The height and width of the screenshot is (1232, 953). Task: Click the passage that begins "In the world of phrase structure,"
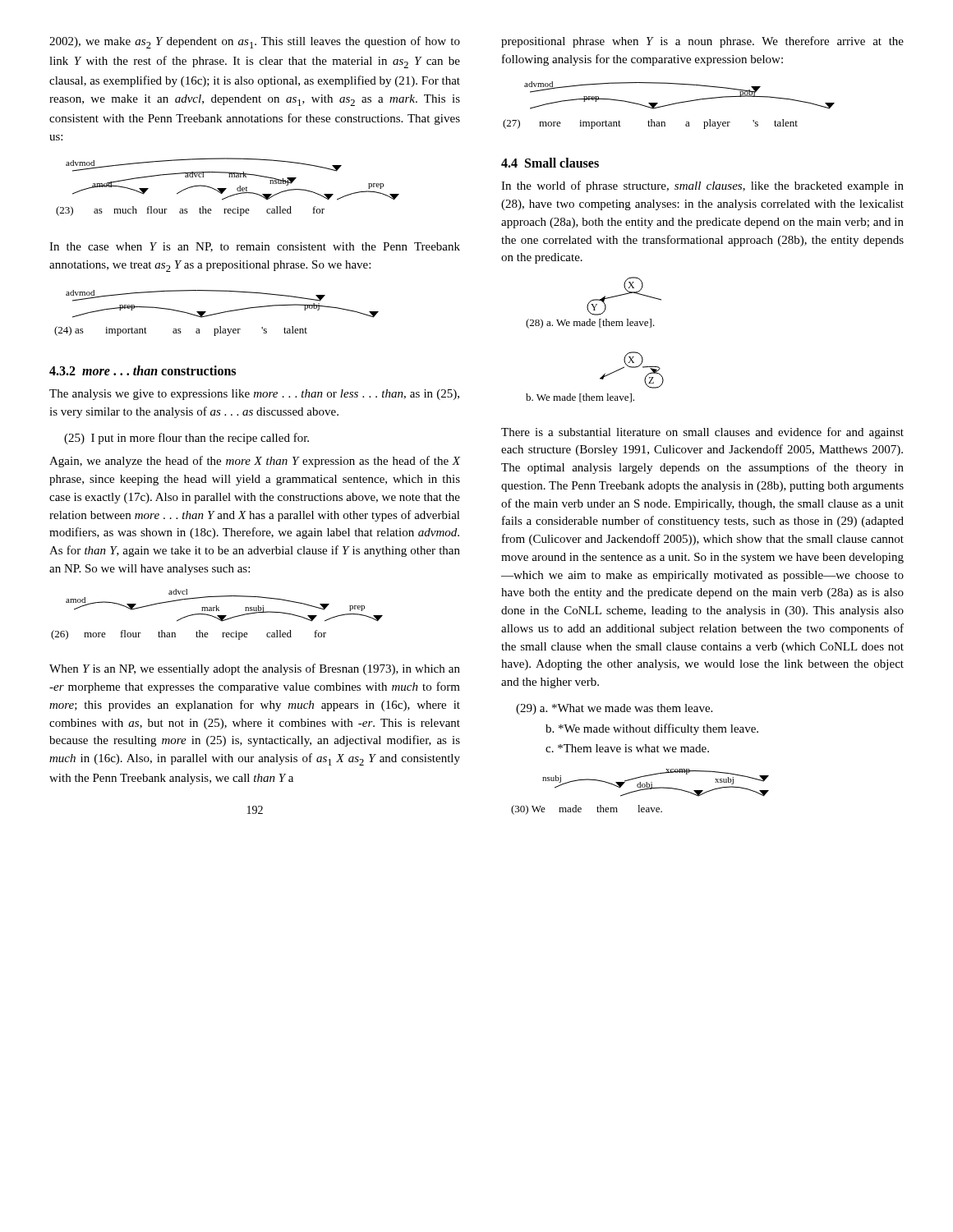702,222
